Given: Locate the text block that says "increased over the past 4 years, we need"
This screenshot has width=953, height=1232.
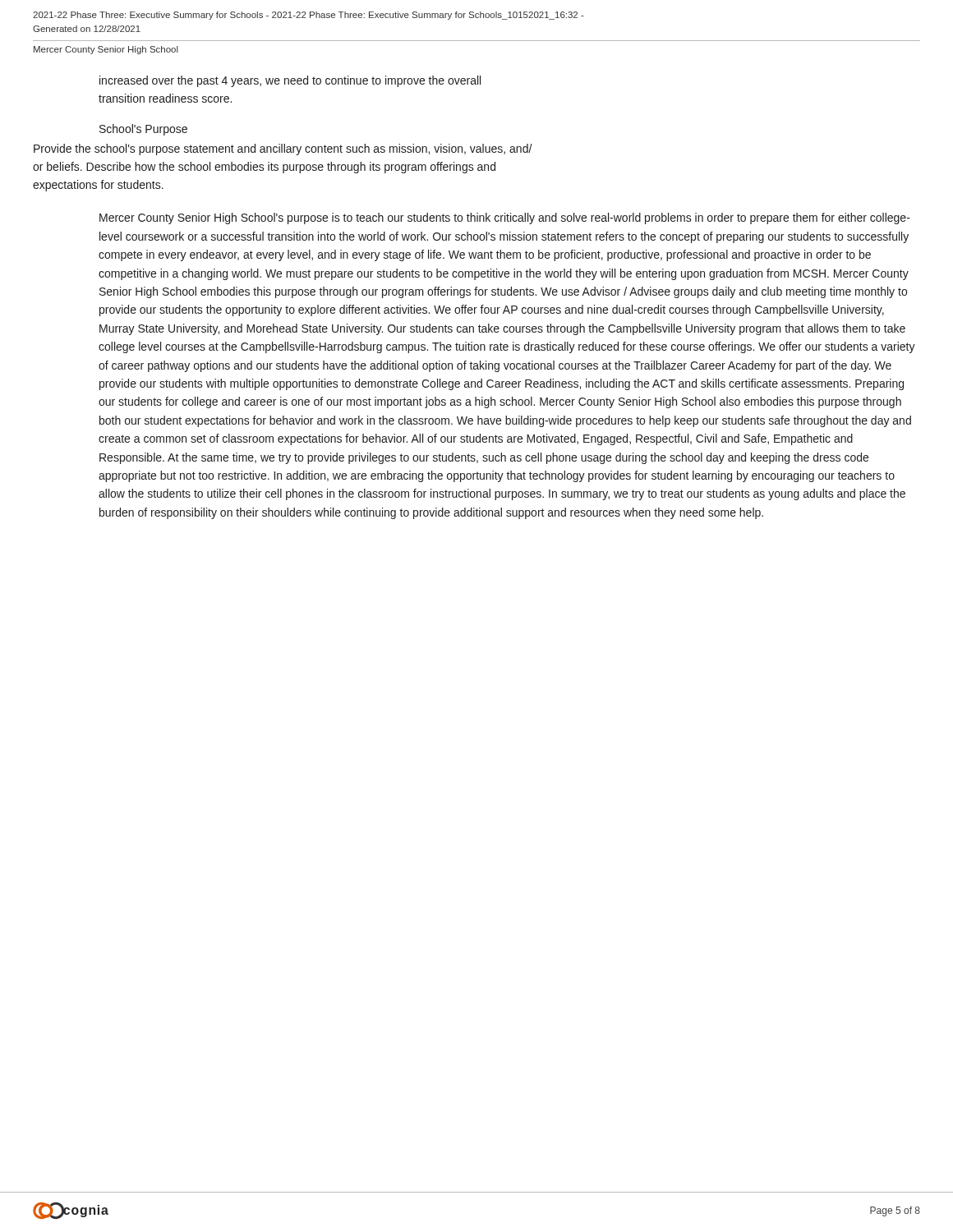Looking at the screenshot, I should (290, 89).
